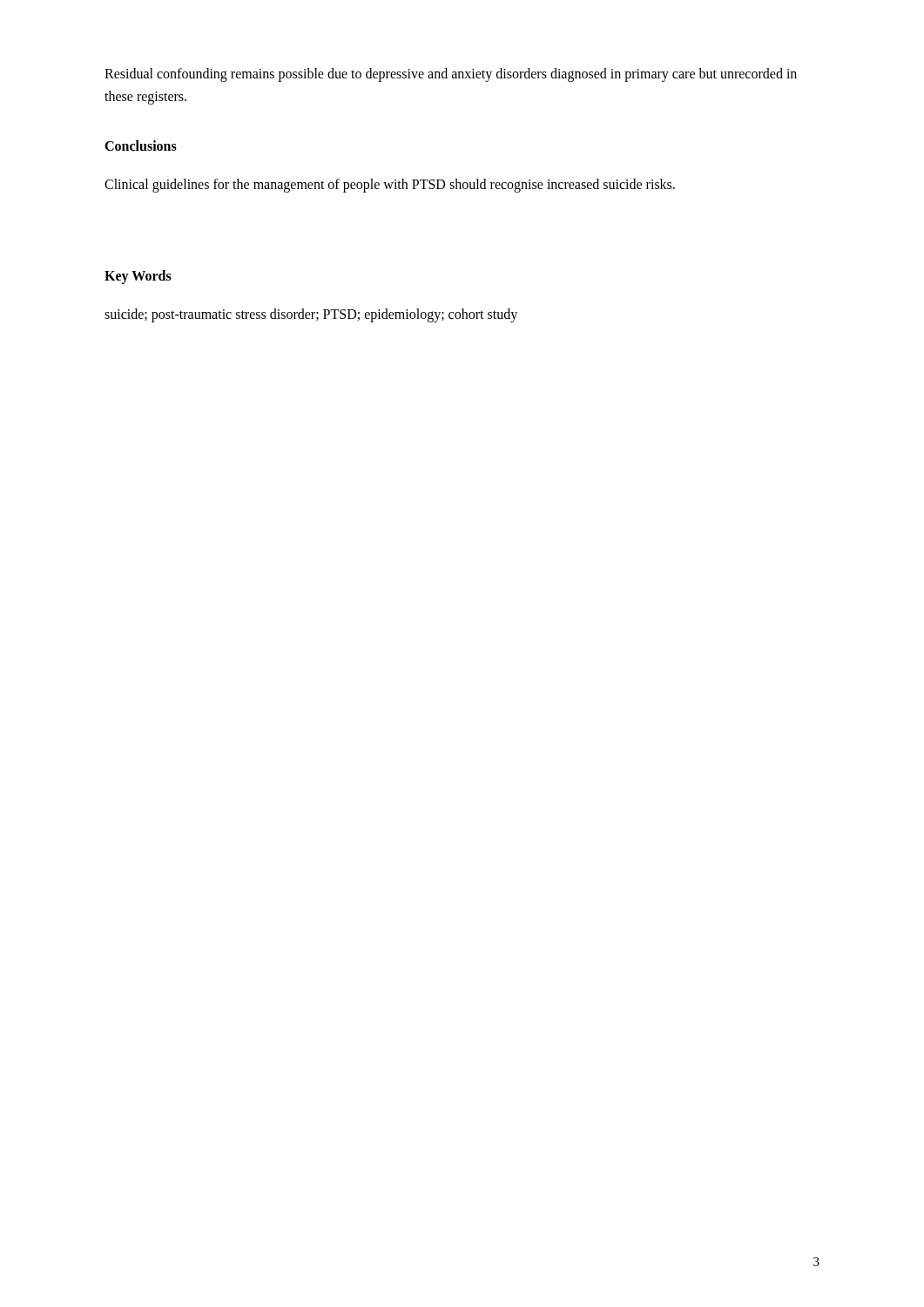Select the text block with the text "Clinical guidelines for the management of people"

point(390,184)
